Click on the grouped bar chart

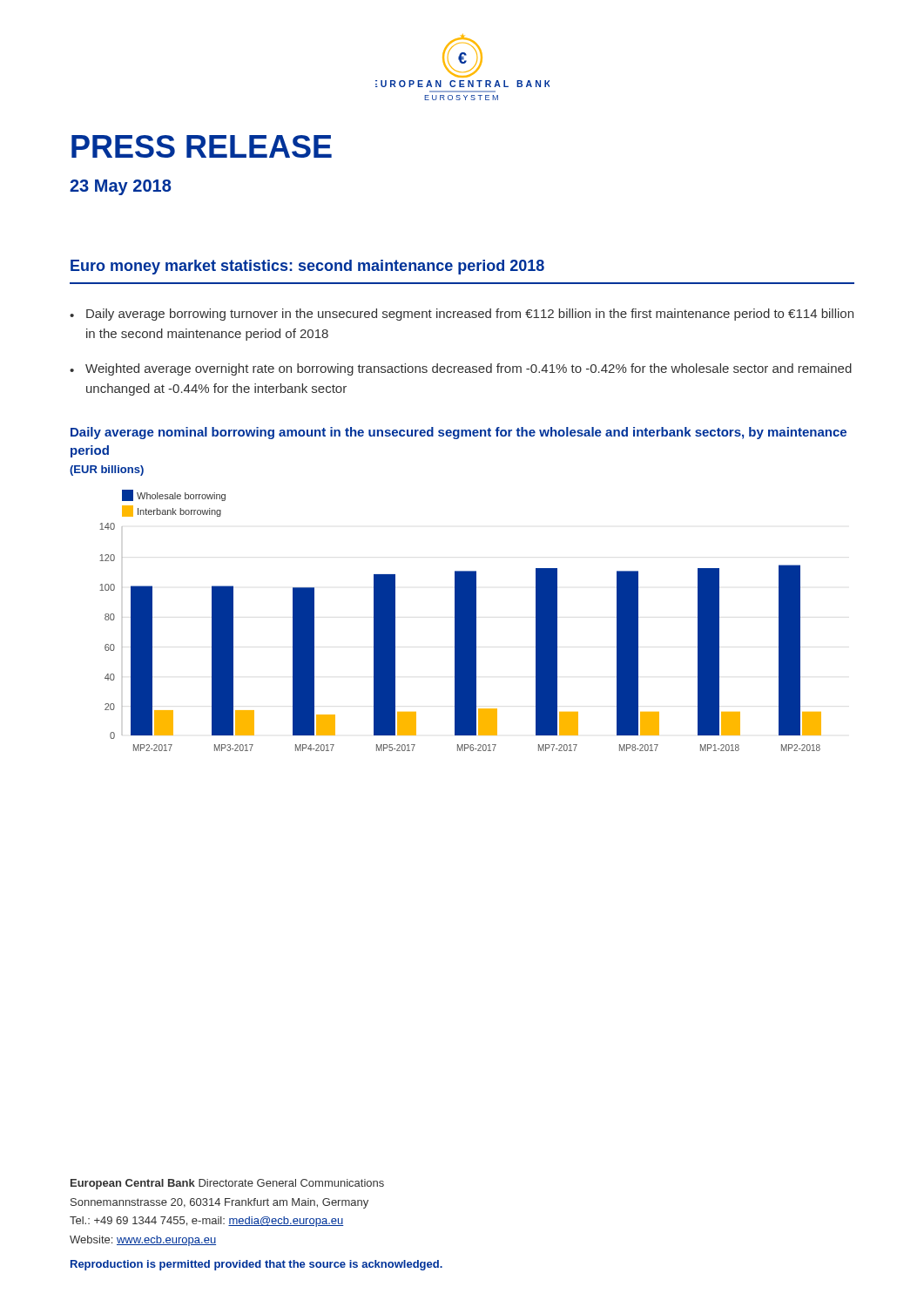tap(462, 633)
